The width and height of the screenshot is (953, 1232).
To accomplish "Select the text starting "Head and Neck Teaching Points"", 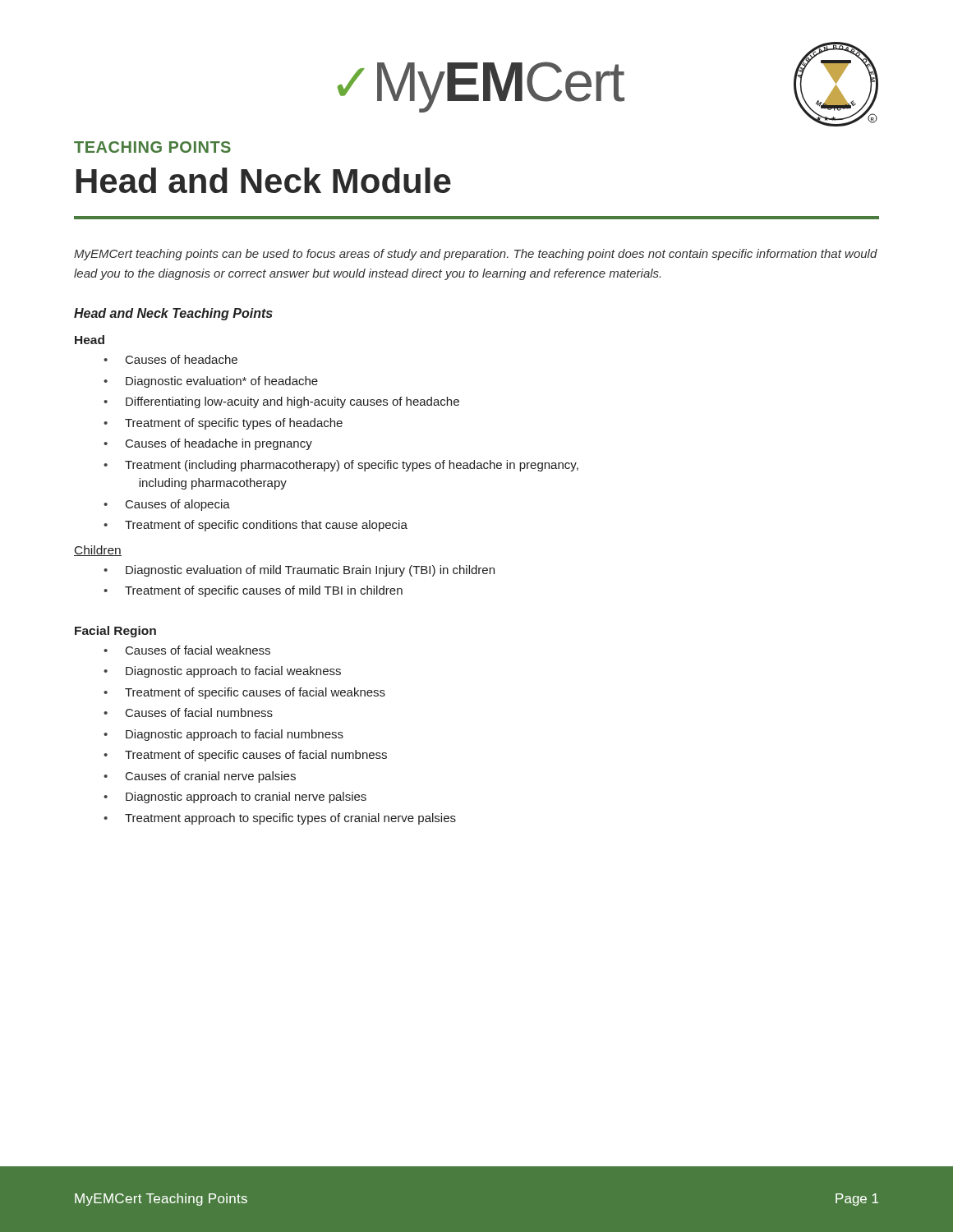I will click(x=173, y=314).
